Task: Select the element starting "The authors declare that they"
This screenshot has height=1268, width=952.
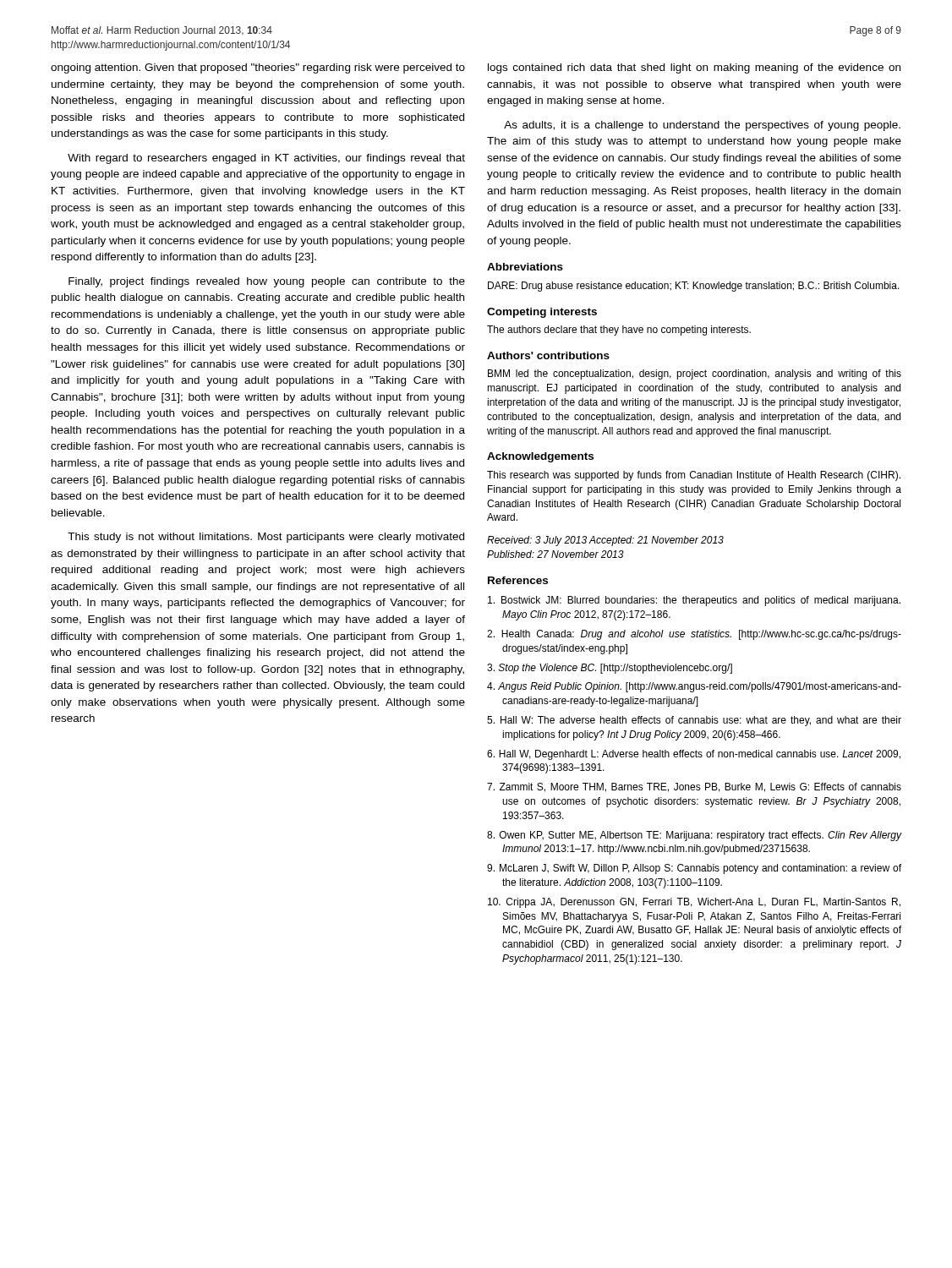Action: coord(694,330)
